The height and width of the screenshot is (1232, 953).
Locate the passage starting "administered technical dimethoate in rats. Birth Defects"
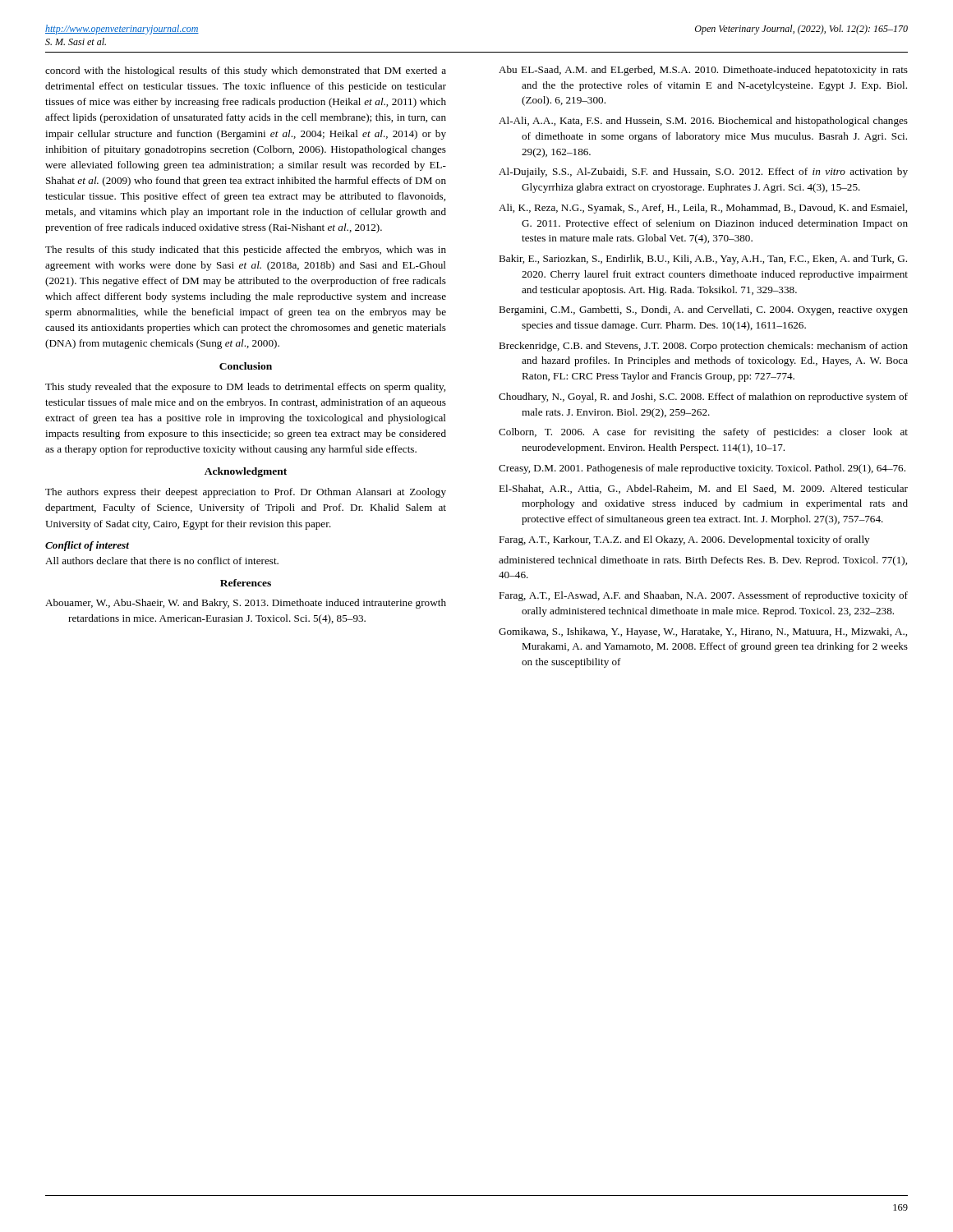[x=703, y=567]
